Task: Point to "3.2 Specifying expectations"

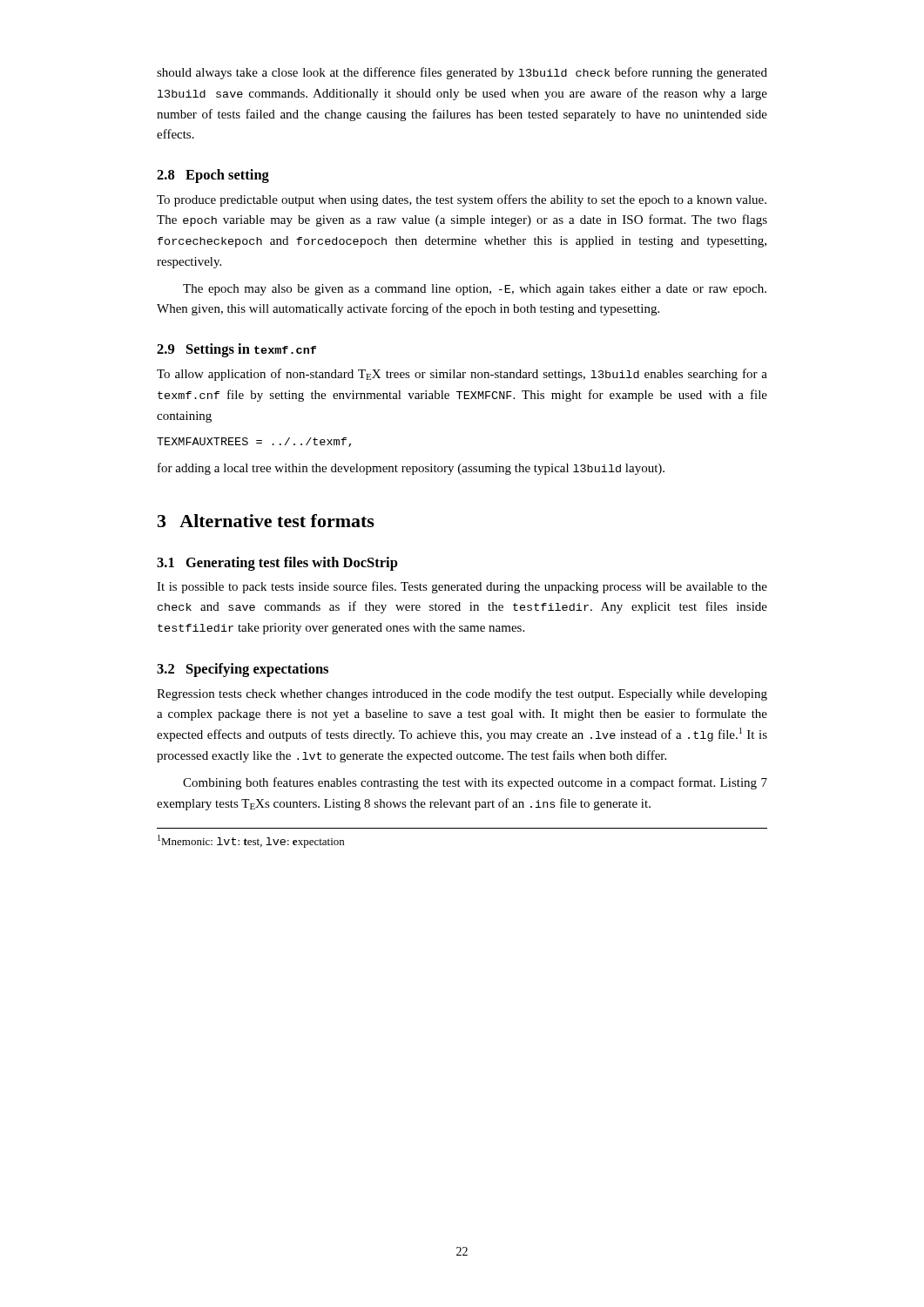Action: point(243,669)
